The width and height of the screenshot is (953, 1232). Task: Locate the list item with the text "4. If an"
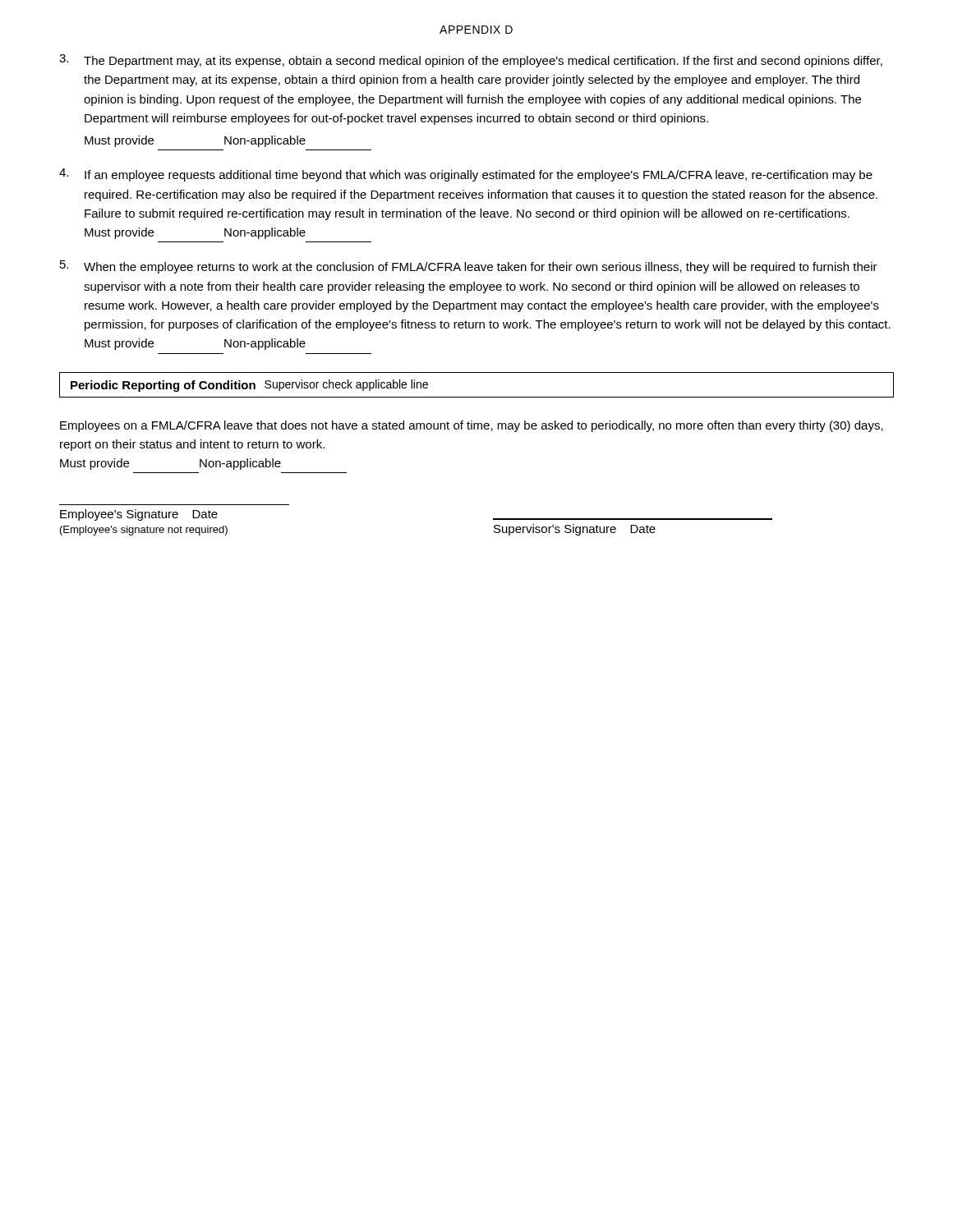point(476,204)
